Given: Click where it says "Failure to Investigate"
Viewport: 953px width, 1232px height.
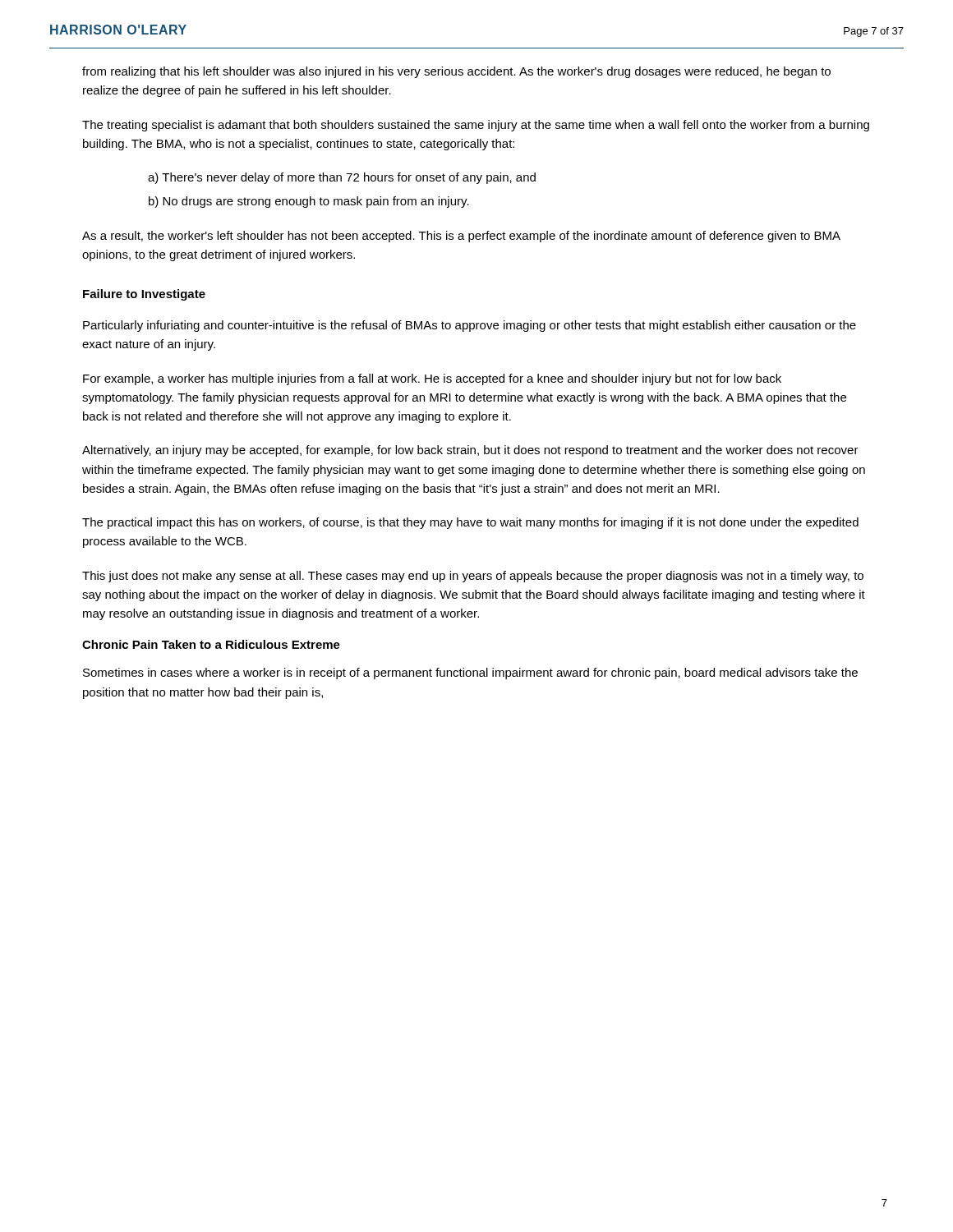Looking at the screenshot, I should tap(144, 294).
